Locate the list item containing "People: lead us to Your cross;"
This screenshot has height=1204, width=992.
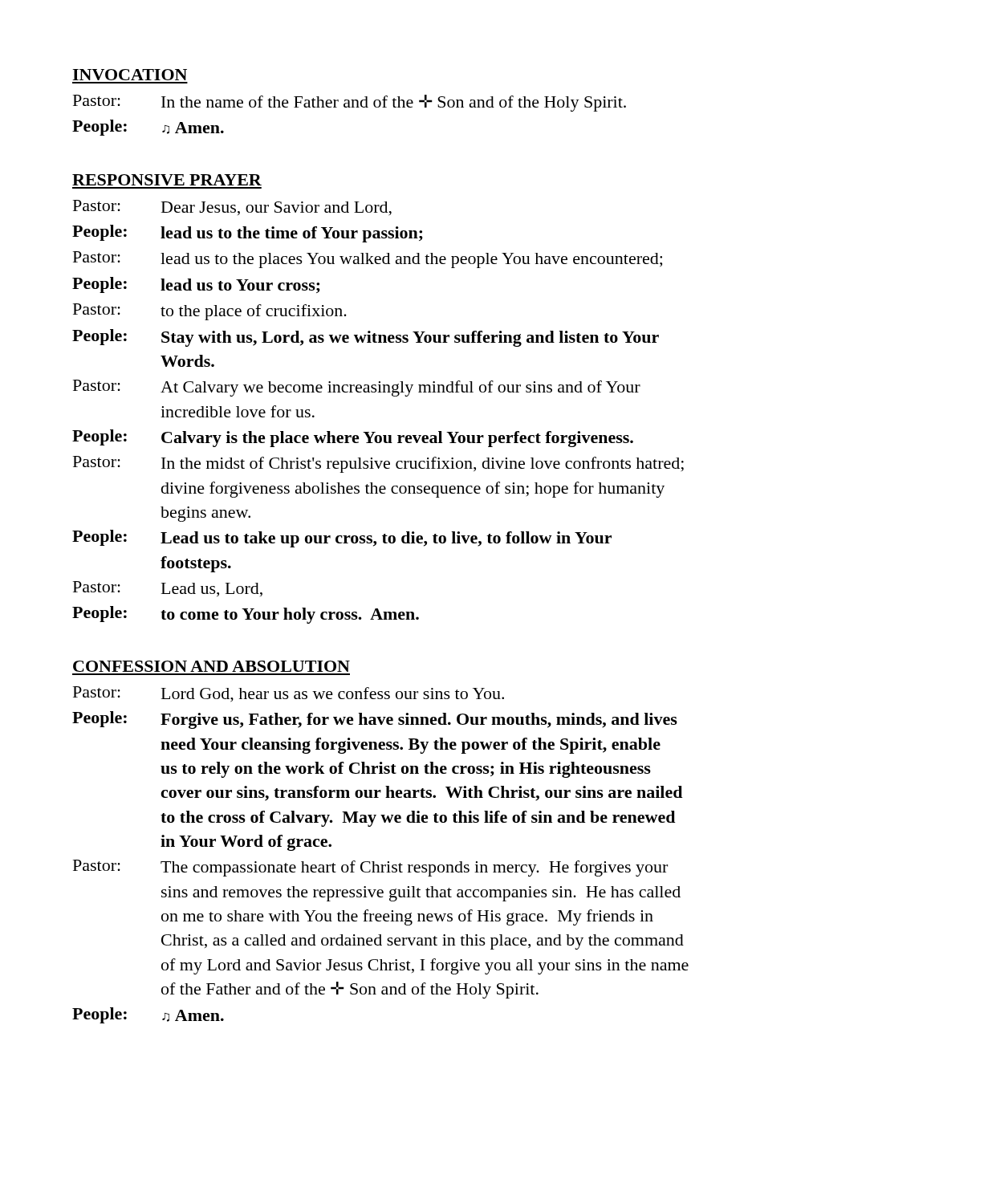coord(196,285)
